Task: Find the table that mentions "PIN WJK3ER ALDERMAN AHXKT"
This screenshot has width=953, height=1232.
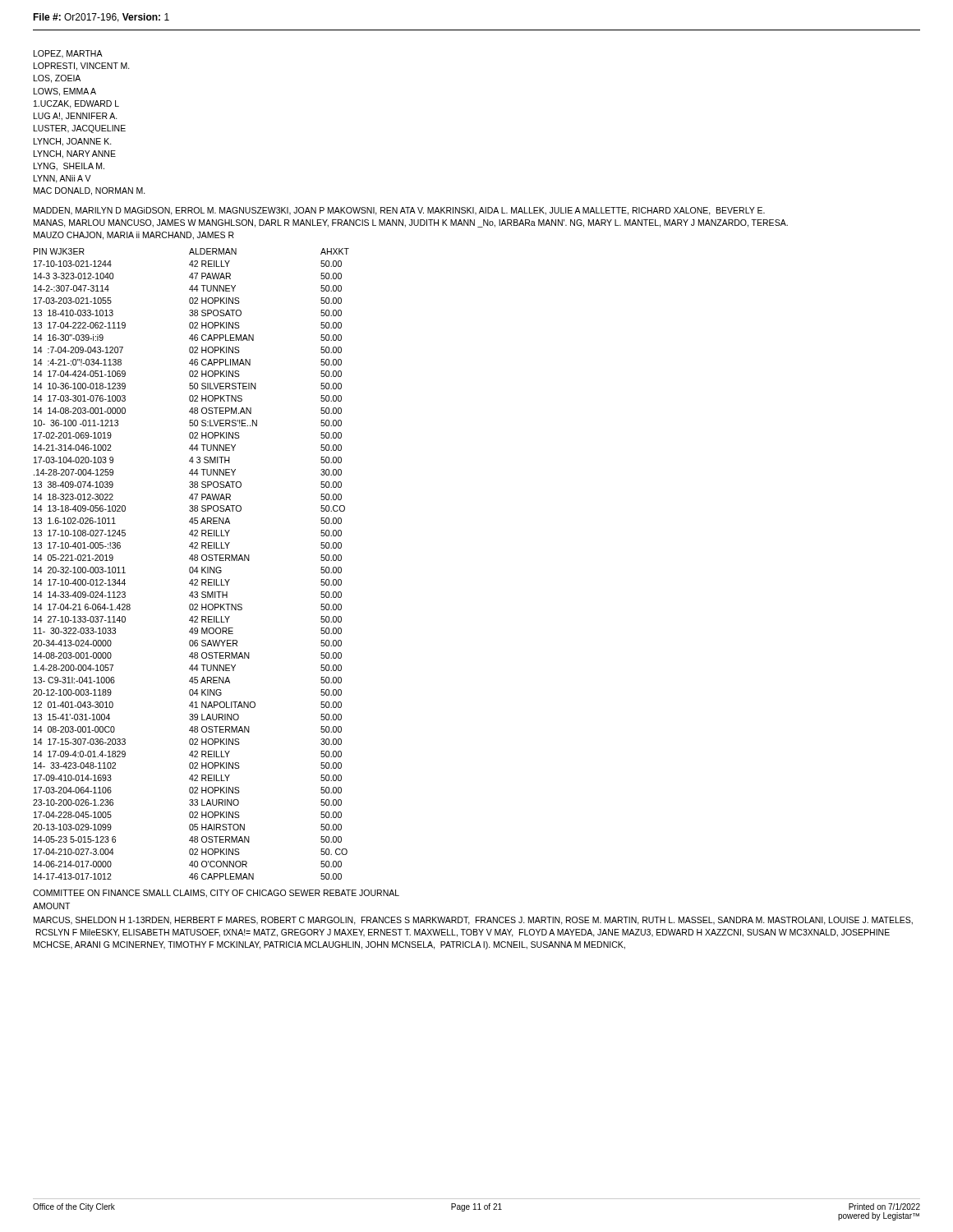Action: pos(476,565)
